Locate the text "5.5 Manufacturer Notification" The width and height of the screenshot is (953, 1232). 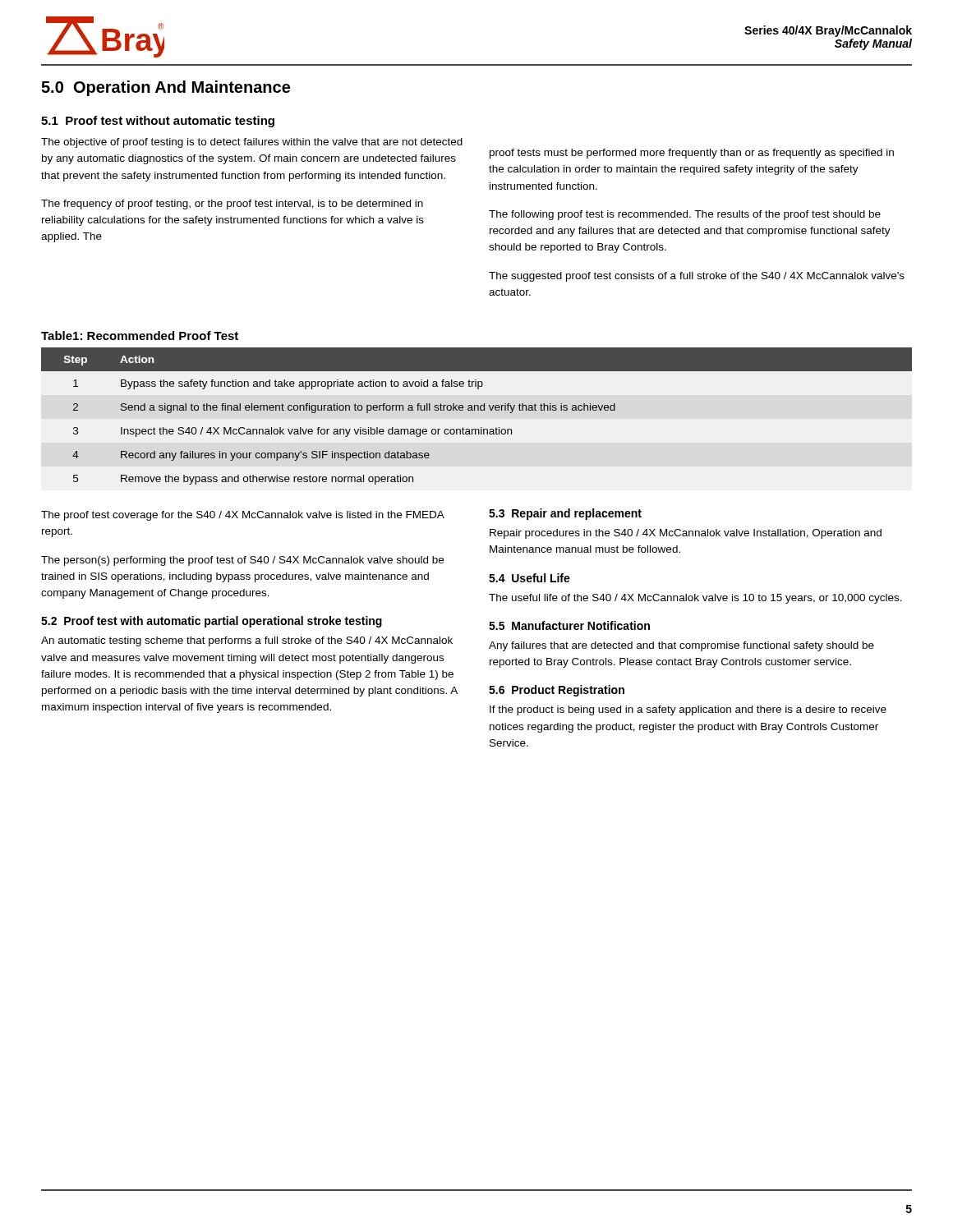pyautogui.click(x=570, y=626)
